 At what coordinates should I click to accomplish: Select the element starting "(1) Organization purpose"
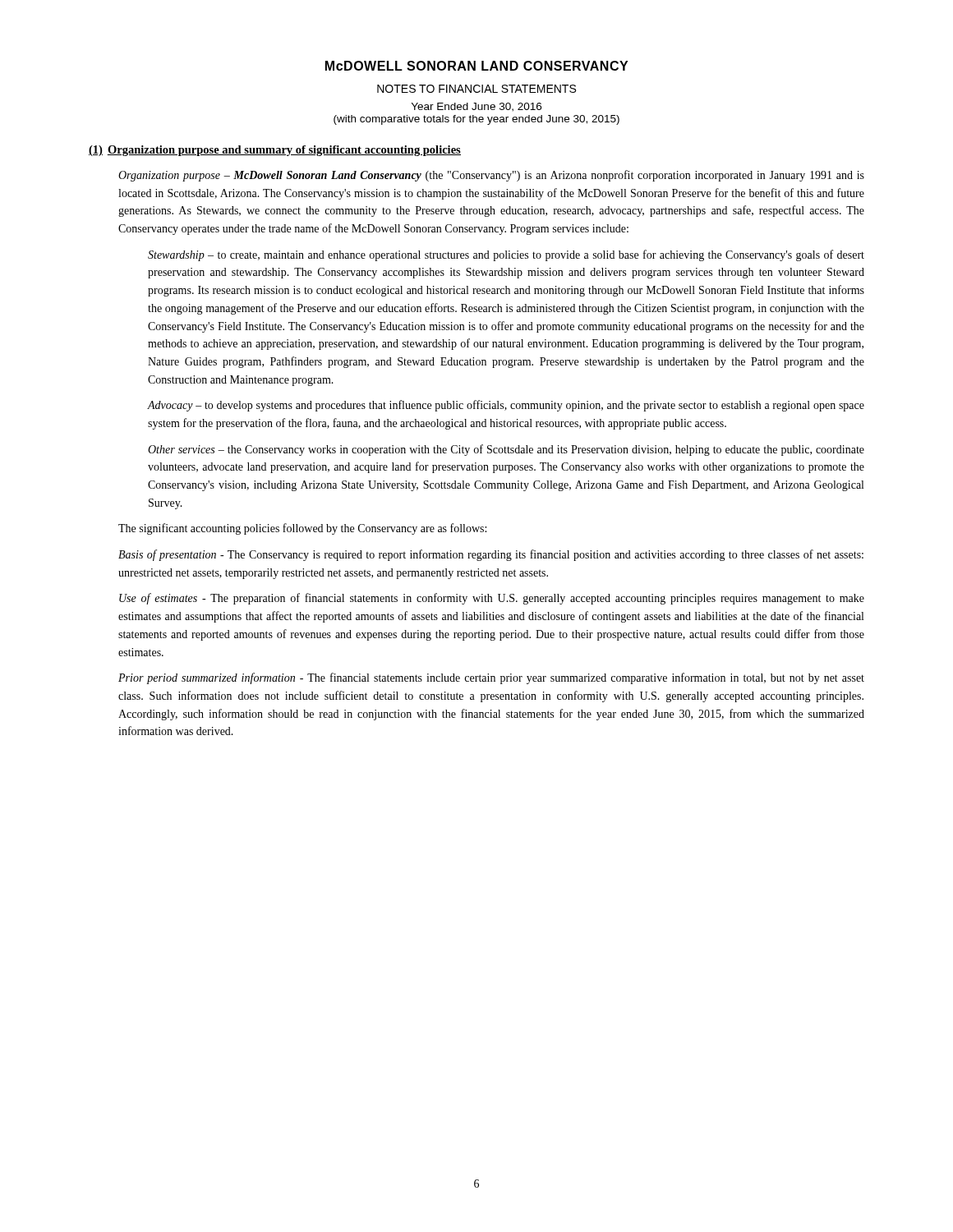point(275,150)
